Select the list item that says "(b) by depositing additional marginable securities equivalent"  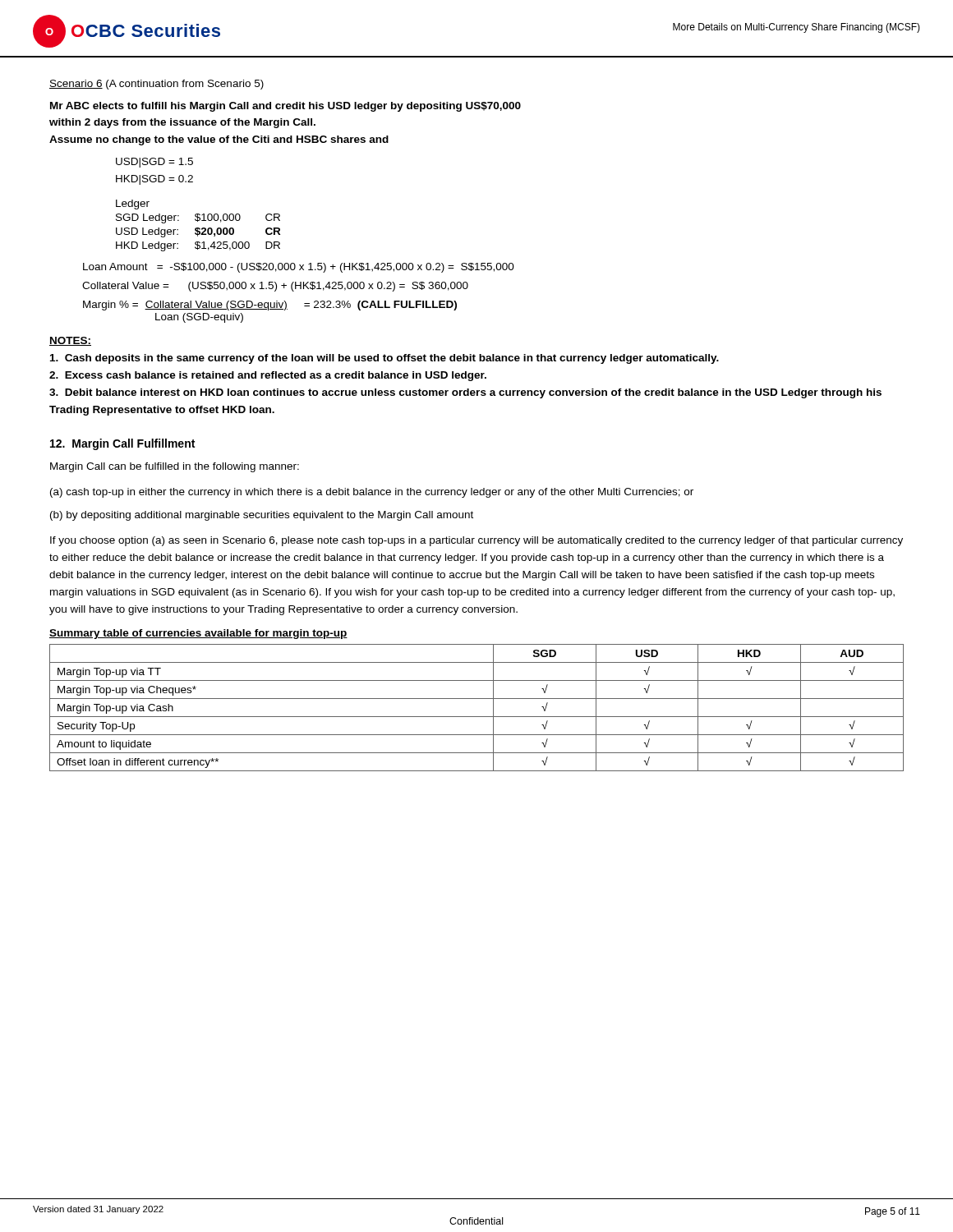[x=261, y=515]
